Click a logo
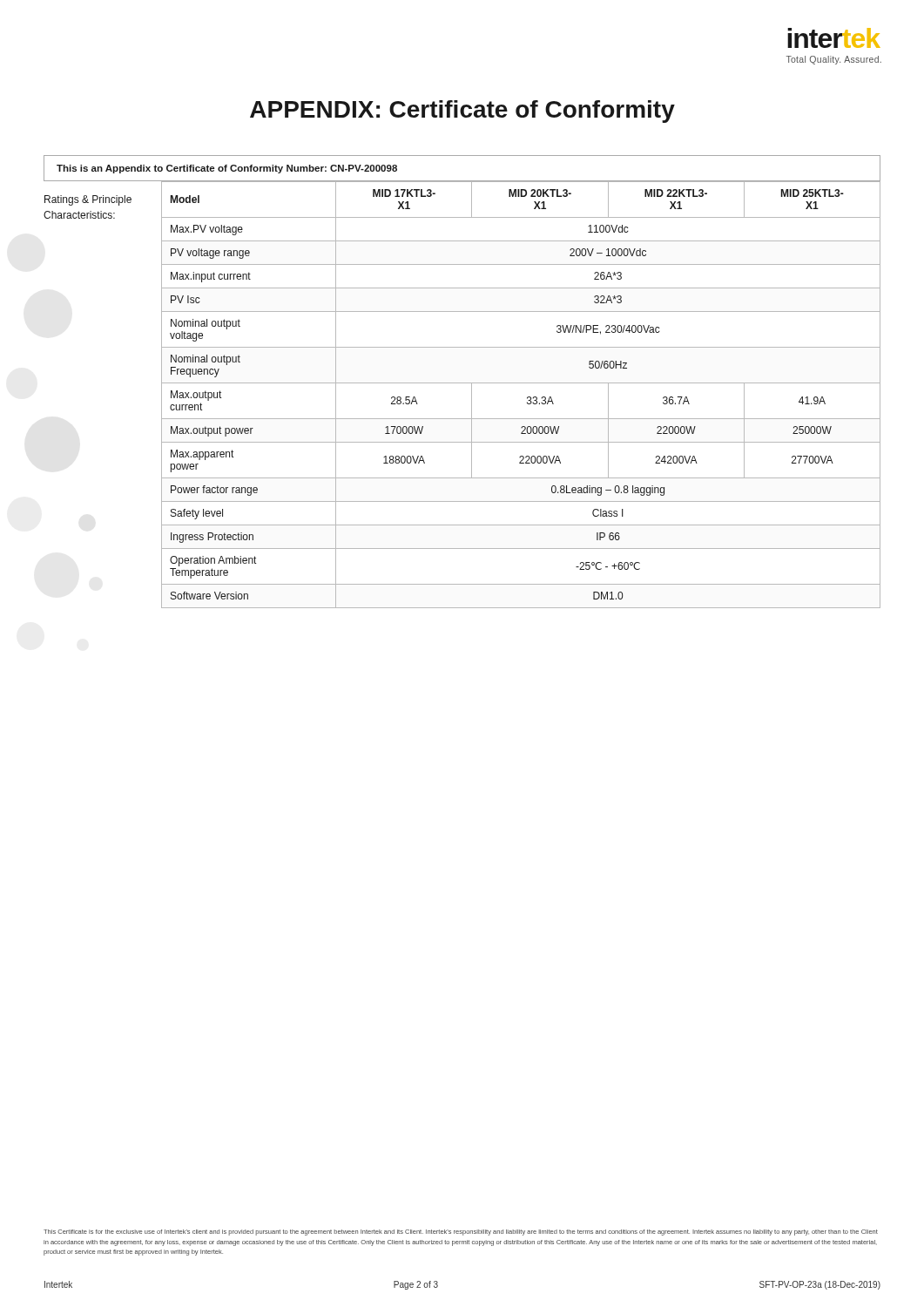The image size is (924, 1307). tap(834, 44)
